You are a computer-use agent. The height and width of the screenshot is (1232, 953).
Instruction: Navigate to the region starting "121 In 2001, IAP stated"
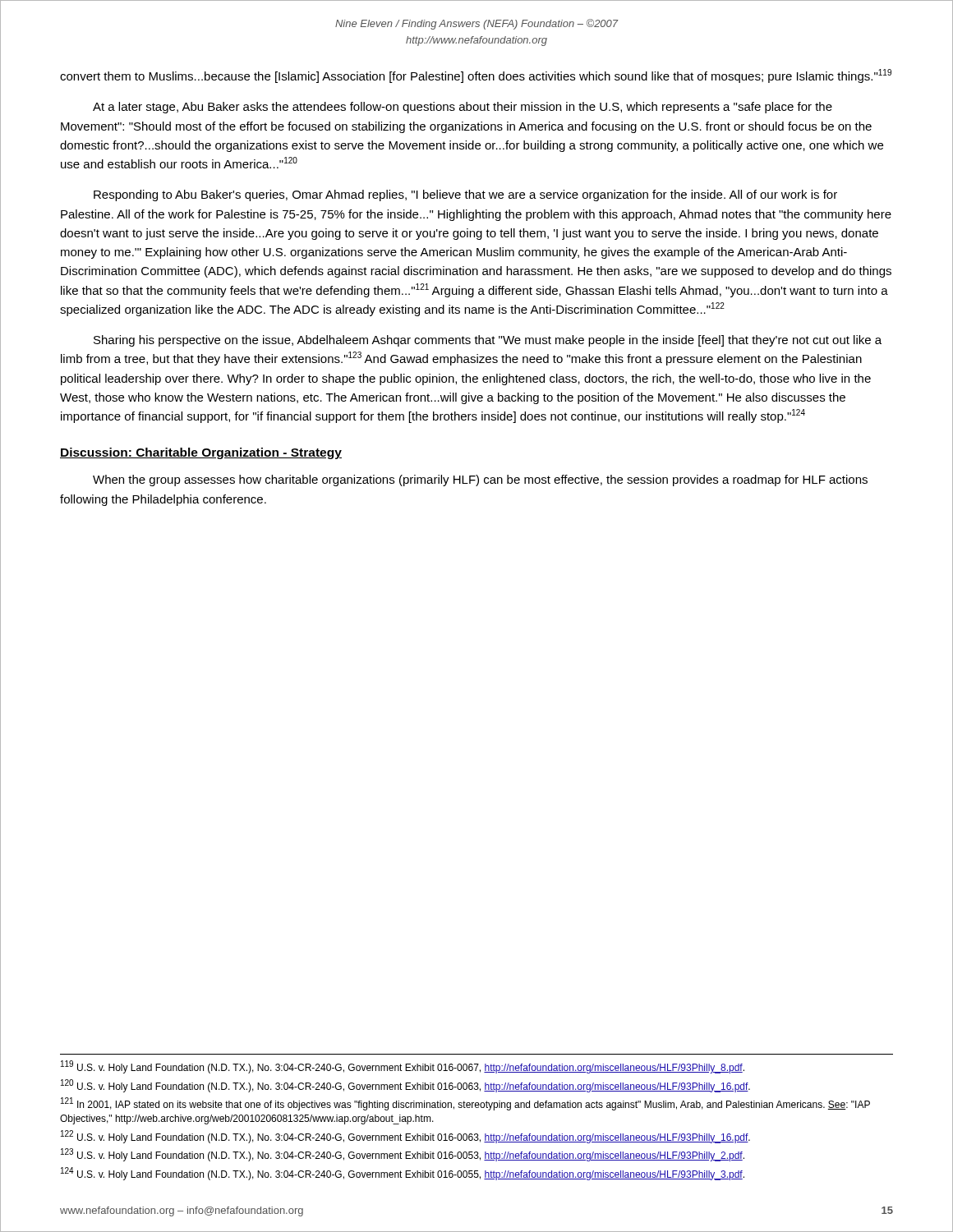(x=465, y=1112)
